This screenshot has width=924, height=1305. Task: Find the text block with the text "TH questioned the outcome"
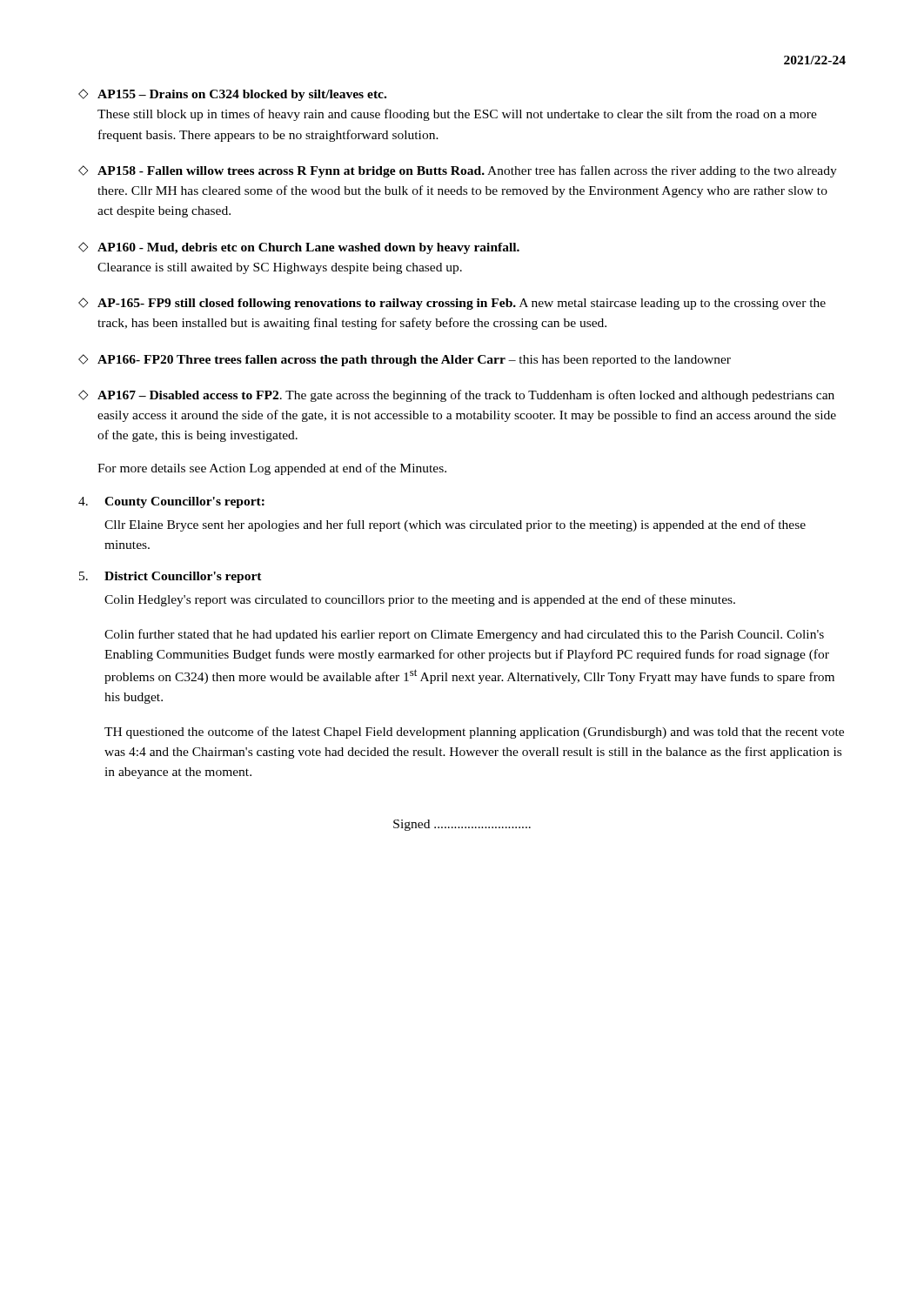[x=474, y=751]
